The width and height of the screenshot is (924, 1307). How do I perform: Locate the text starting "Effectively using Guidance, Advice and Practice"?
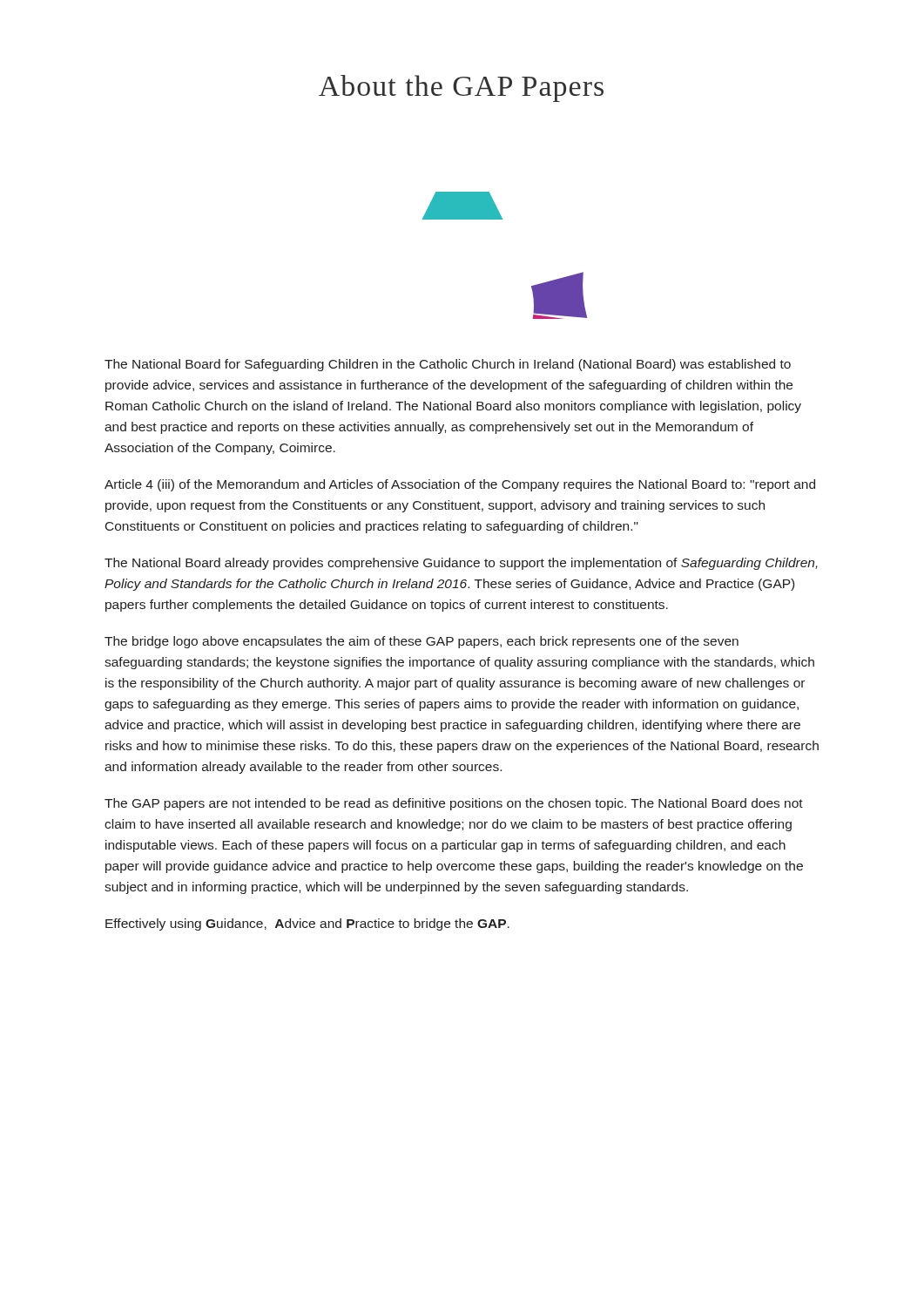tap(307, 923)
